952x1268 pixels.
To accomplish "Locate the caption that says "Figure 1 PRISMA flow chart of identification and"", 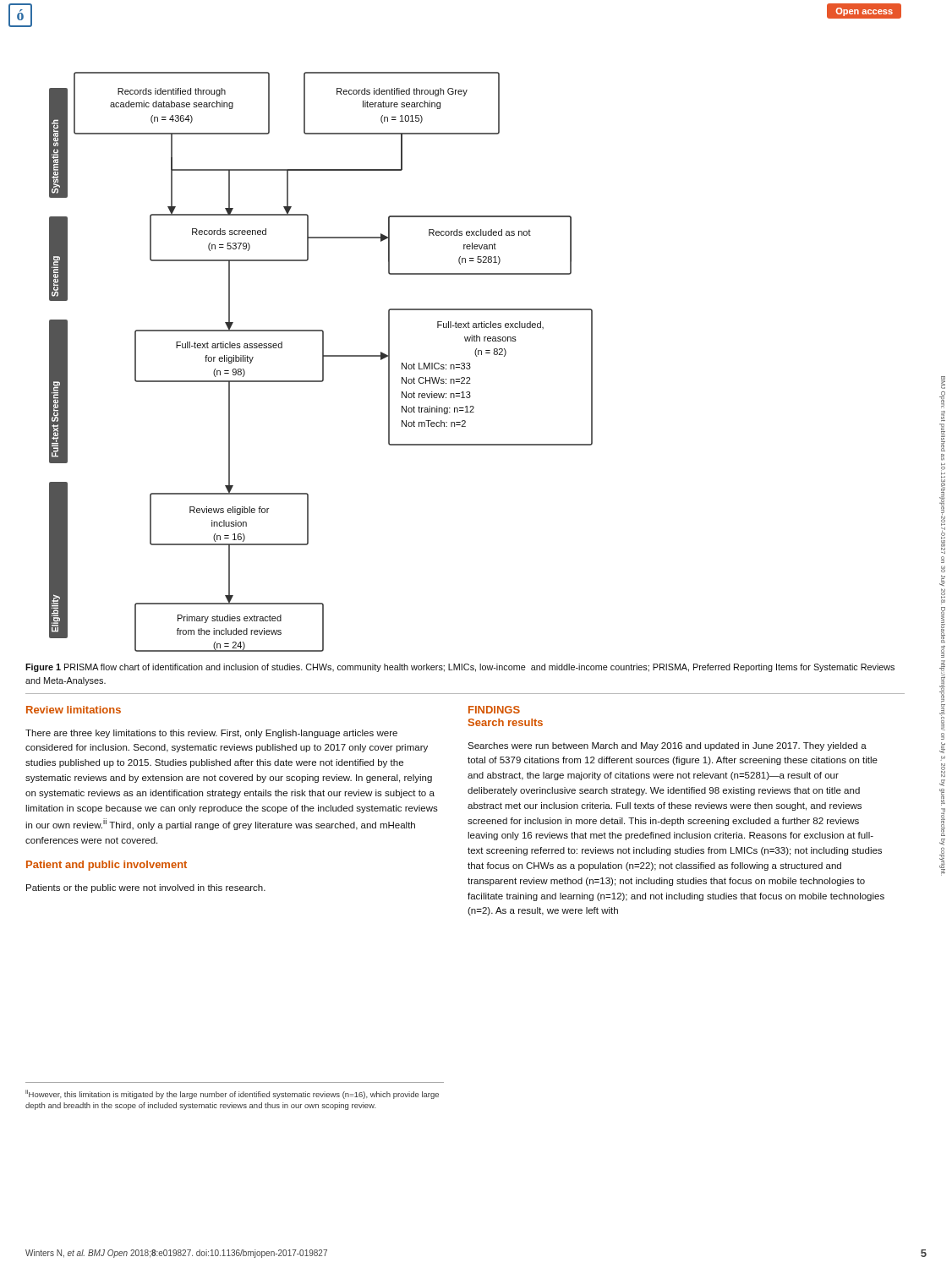I will (460, 674).
